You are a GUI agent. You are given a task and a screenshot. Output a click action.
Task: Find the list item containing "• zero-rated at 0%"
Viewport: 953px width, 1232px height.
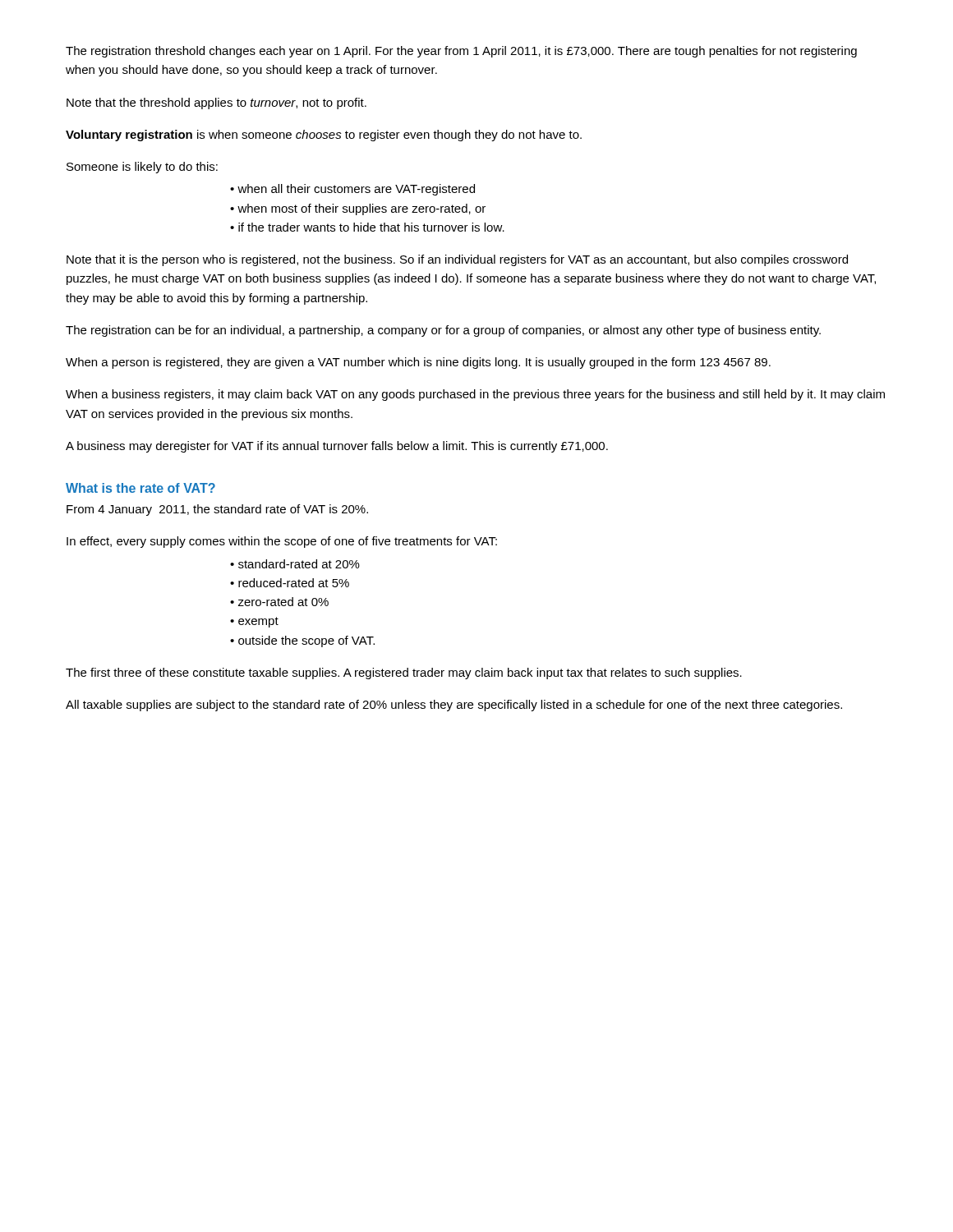[x=279, y=602]
